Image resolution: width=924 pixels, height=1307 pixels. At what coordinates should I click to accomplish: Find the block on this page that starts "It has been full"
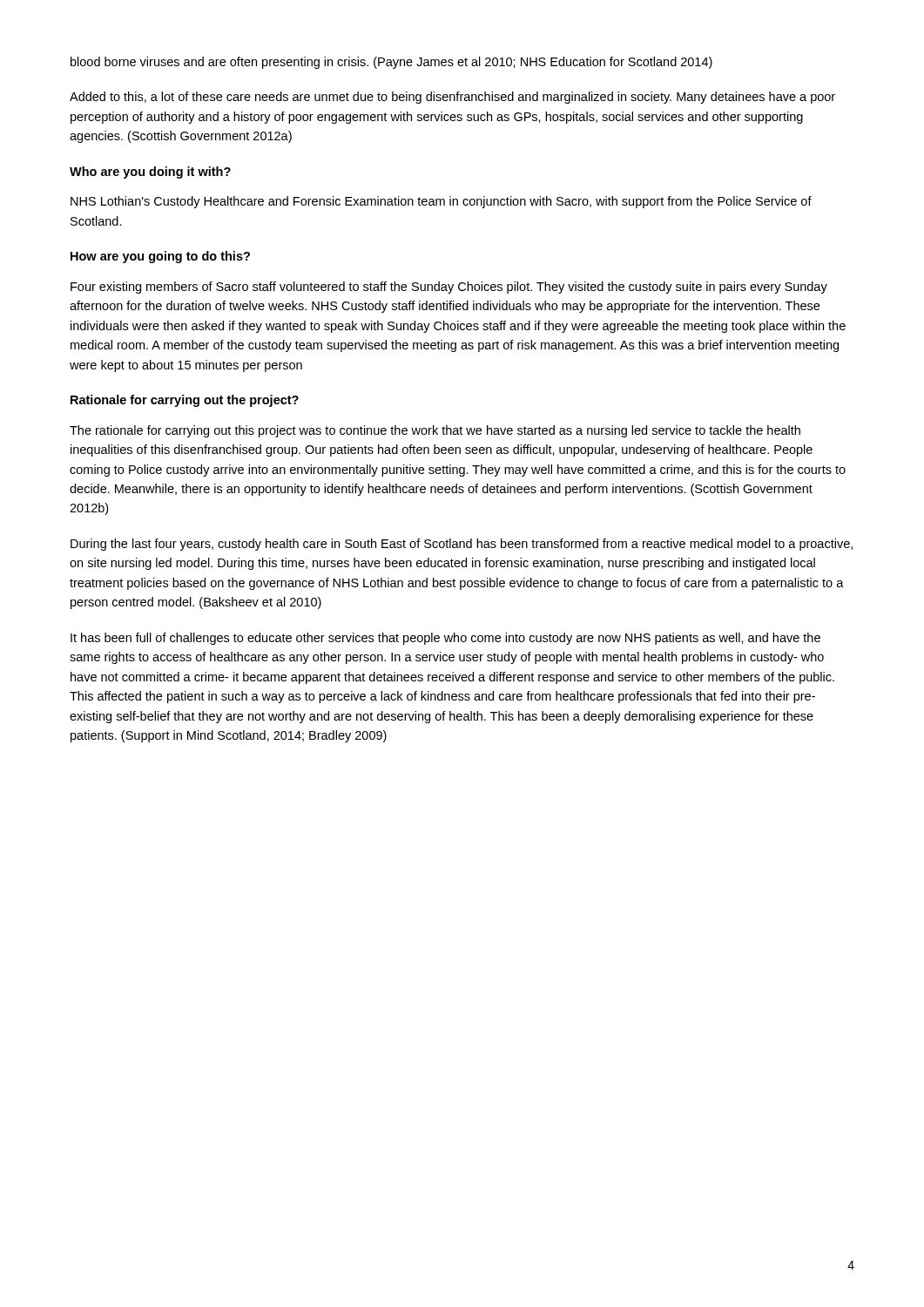(452, 687)
